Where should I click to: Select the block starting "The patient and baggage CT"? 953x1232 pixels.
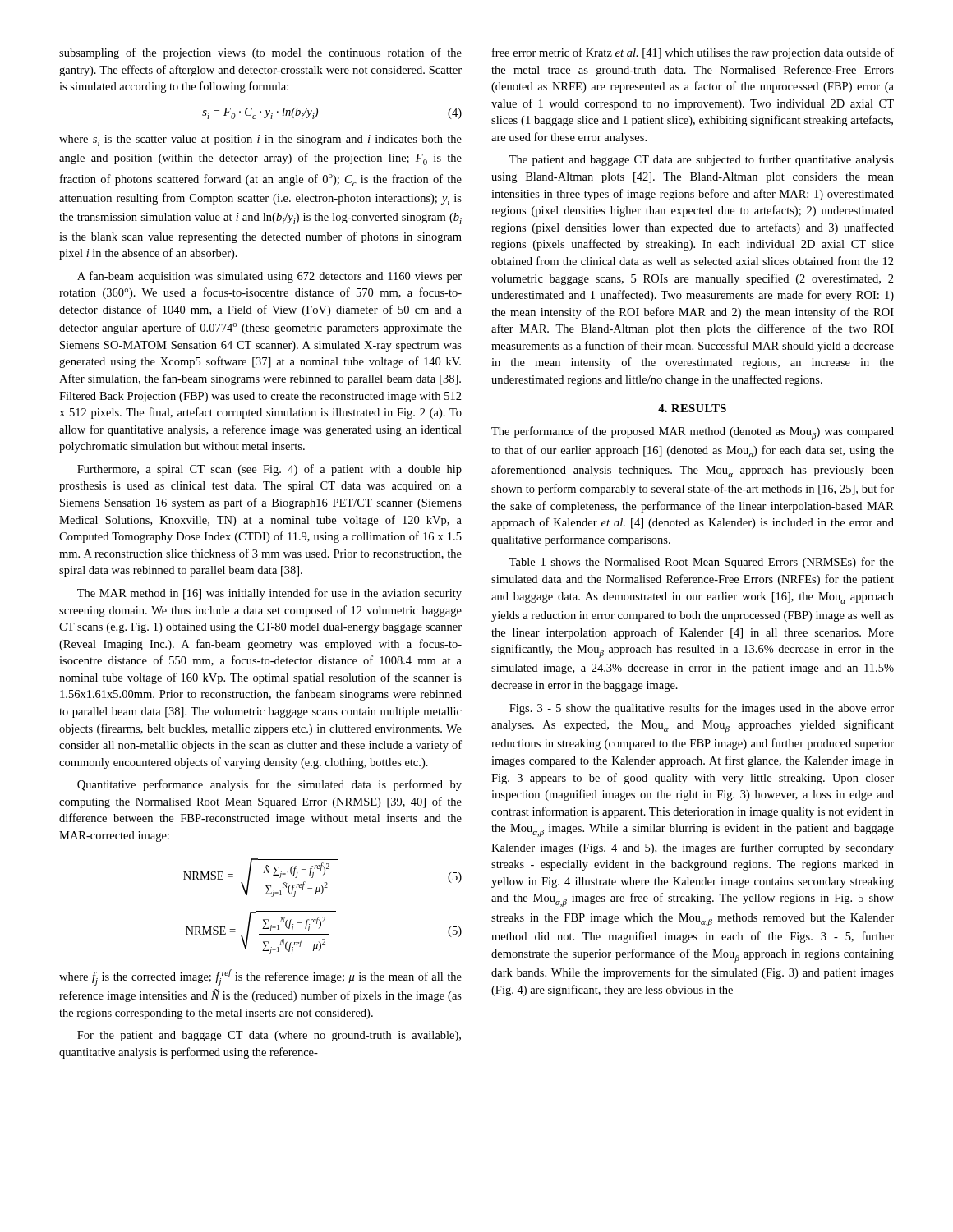pos(693,270)
